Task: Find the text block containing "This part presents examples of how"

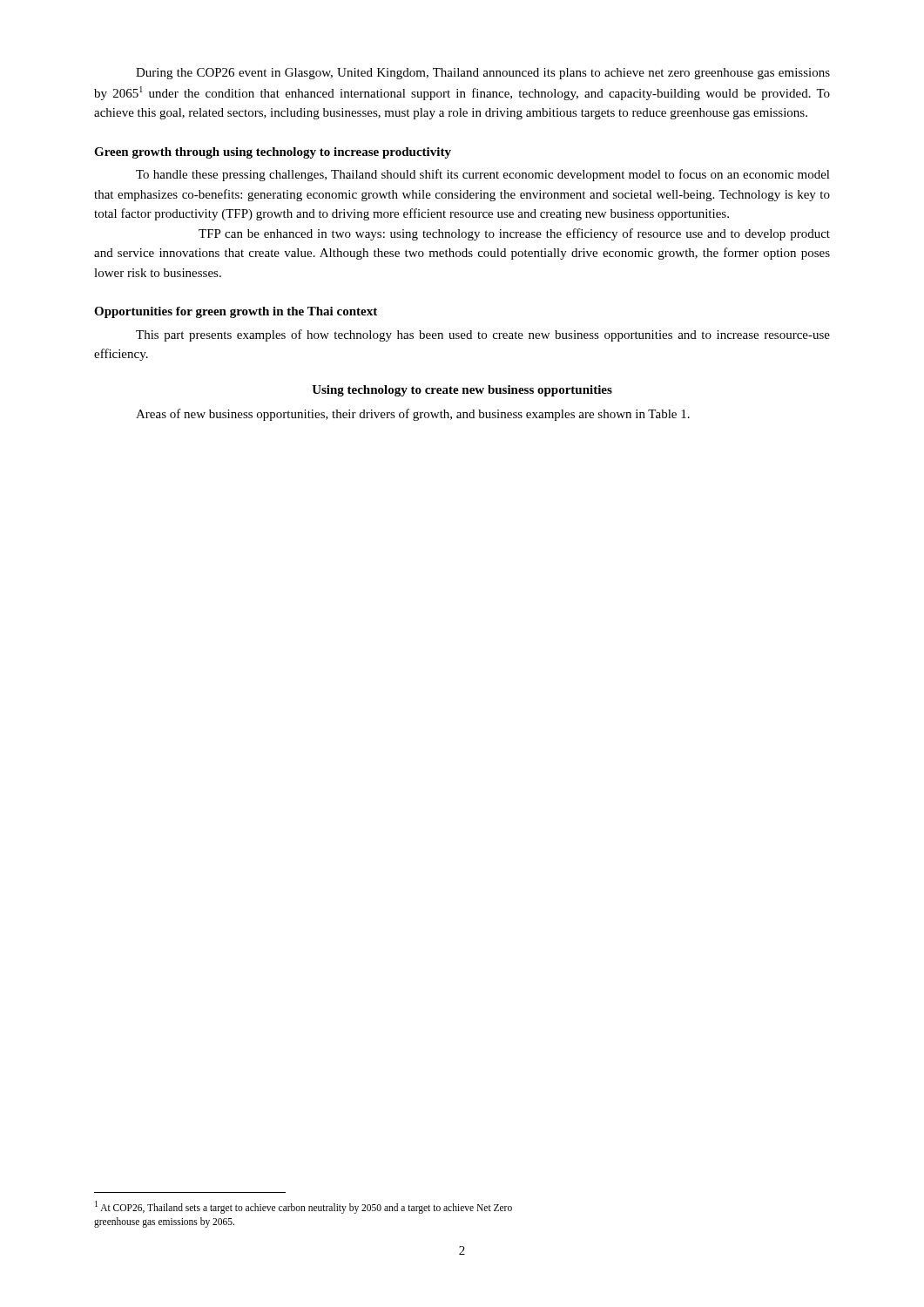Action: [x=462, y=344]
